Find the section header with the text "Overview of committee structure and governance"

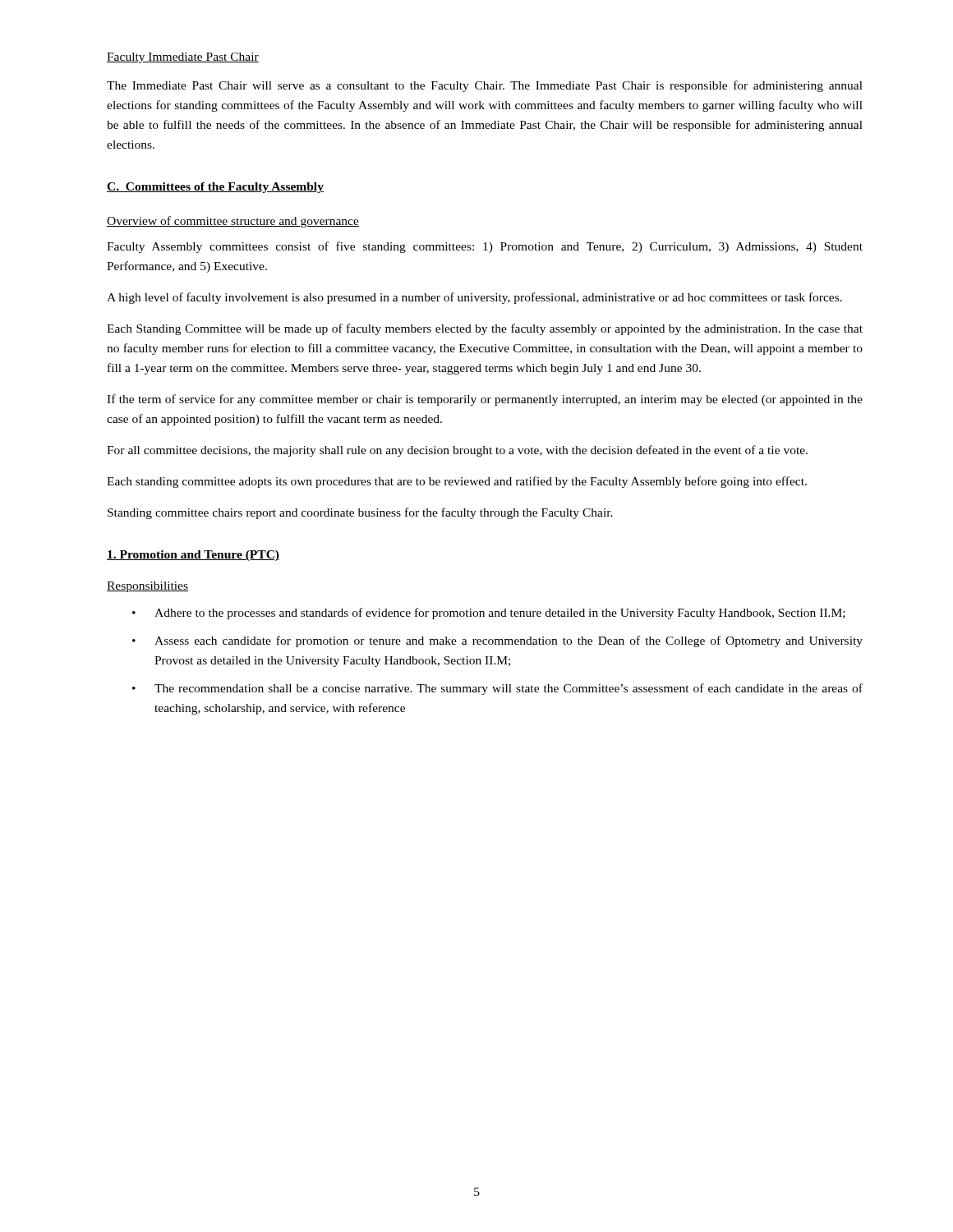tap(233, 221)
